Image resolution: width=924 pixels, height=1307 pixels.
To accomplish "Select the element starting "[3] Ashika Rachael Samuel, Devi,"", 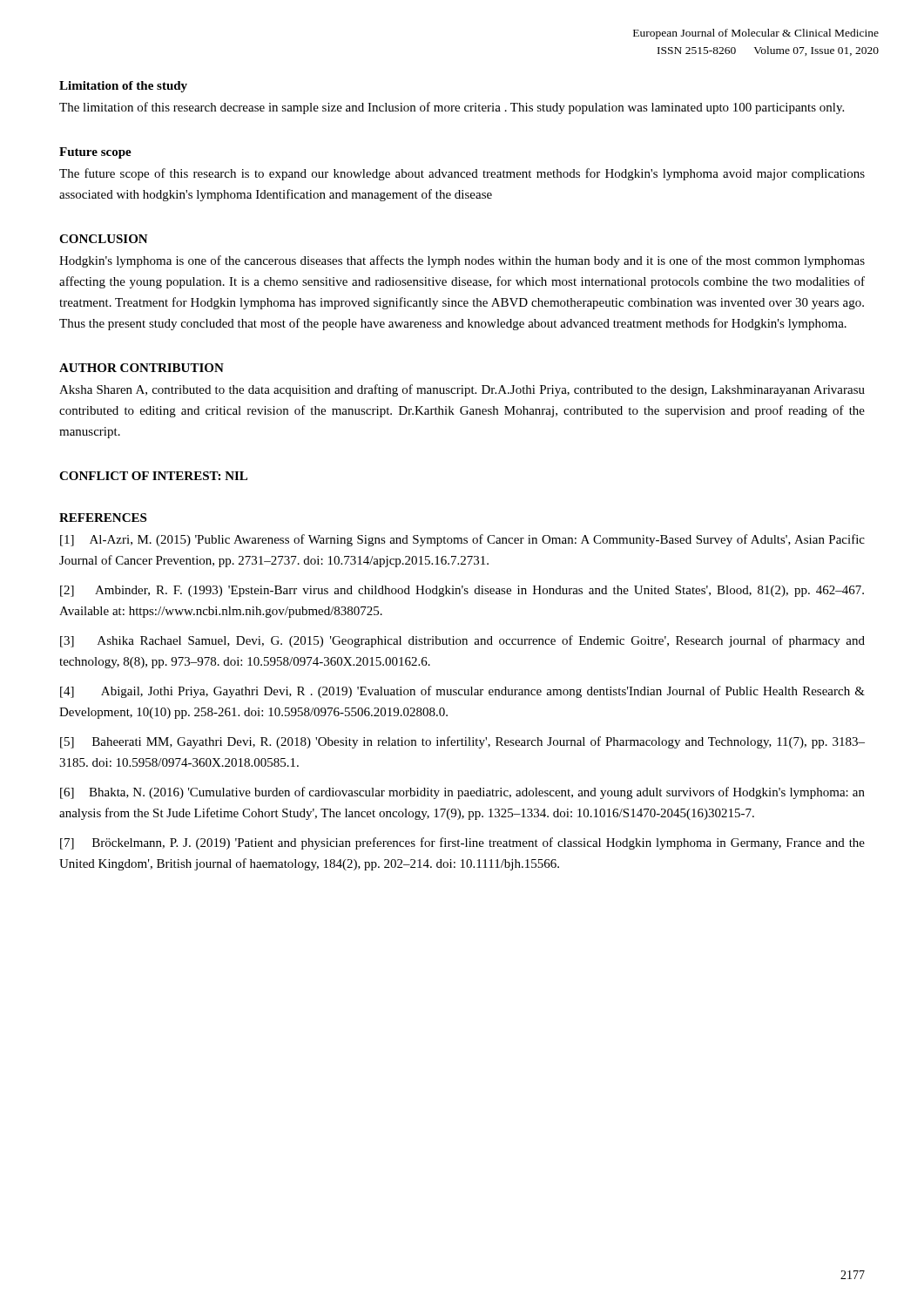I will point(462,651).
